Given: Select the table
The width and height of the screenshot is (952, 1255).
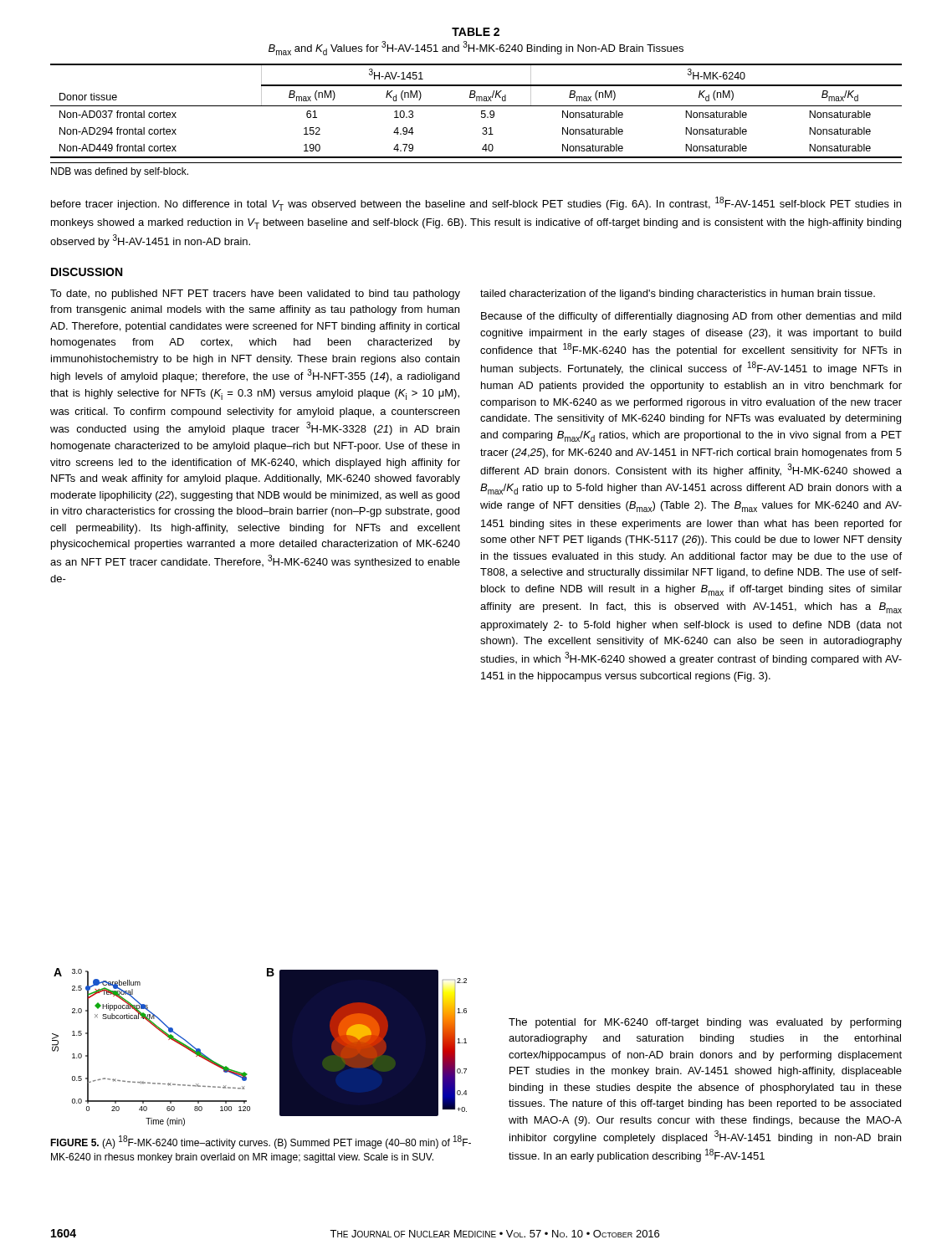Looking at the screenshot, I should pos(476,120).
